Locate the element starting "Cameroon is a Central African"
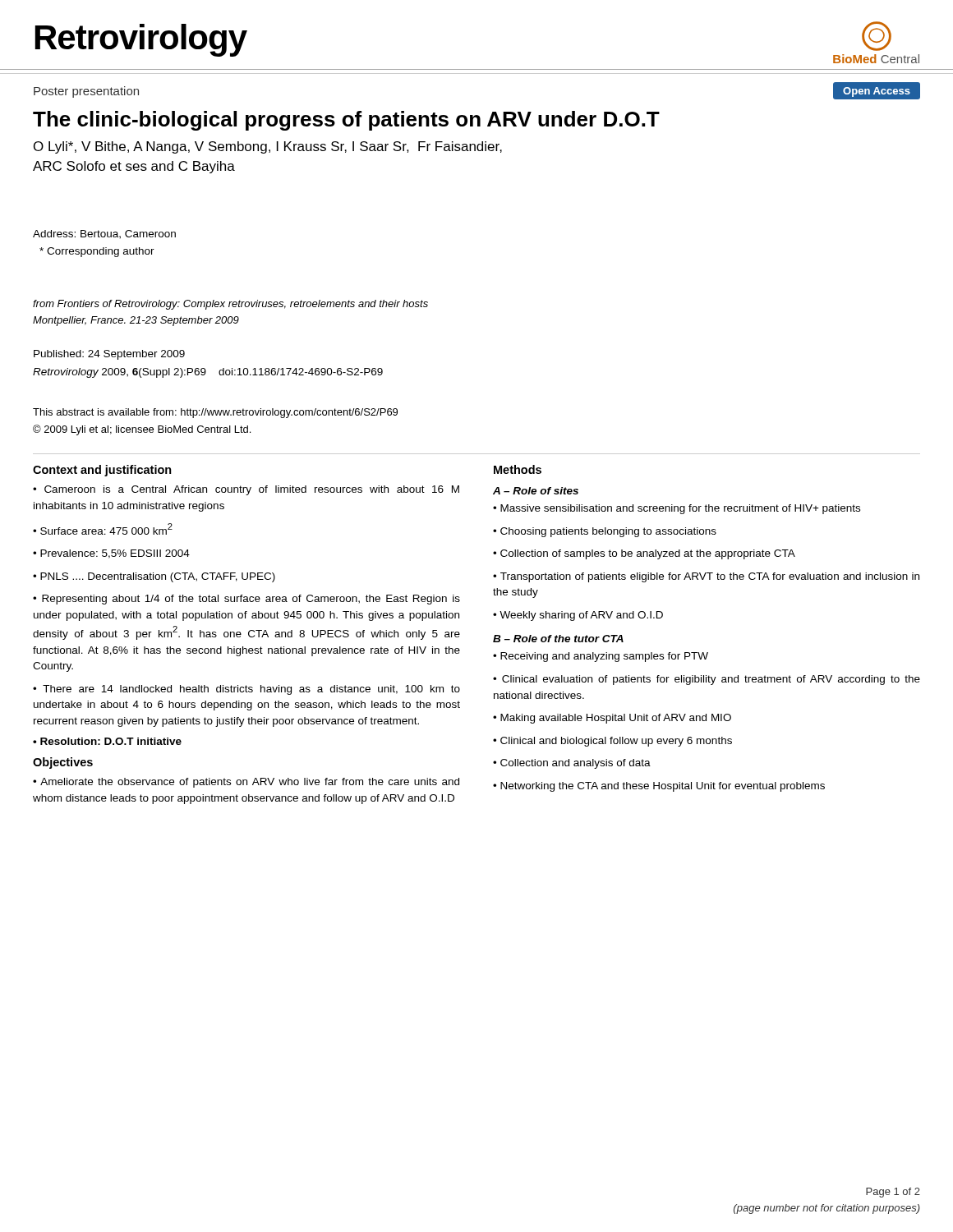This screenshot has width=953, height=1232. [x=246, y=497]
